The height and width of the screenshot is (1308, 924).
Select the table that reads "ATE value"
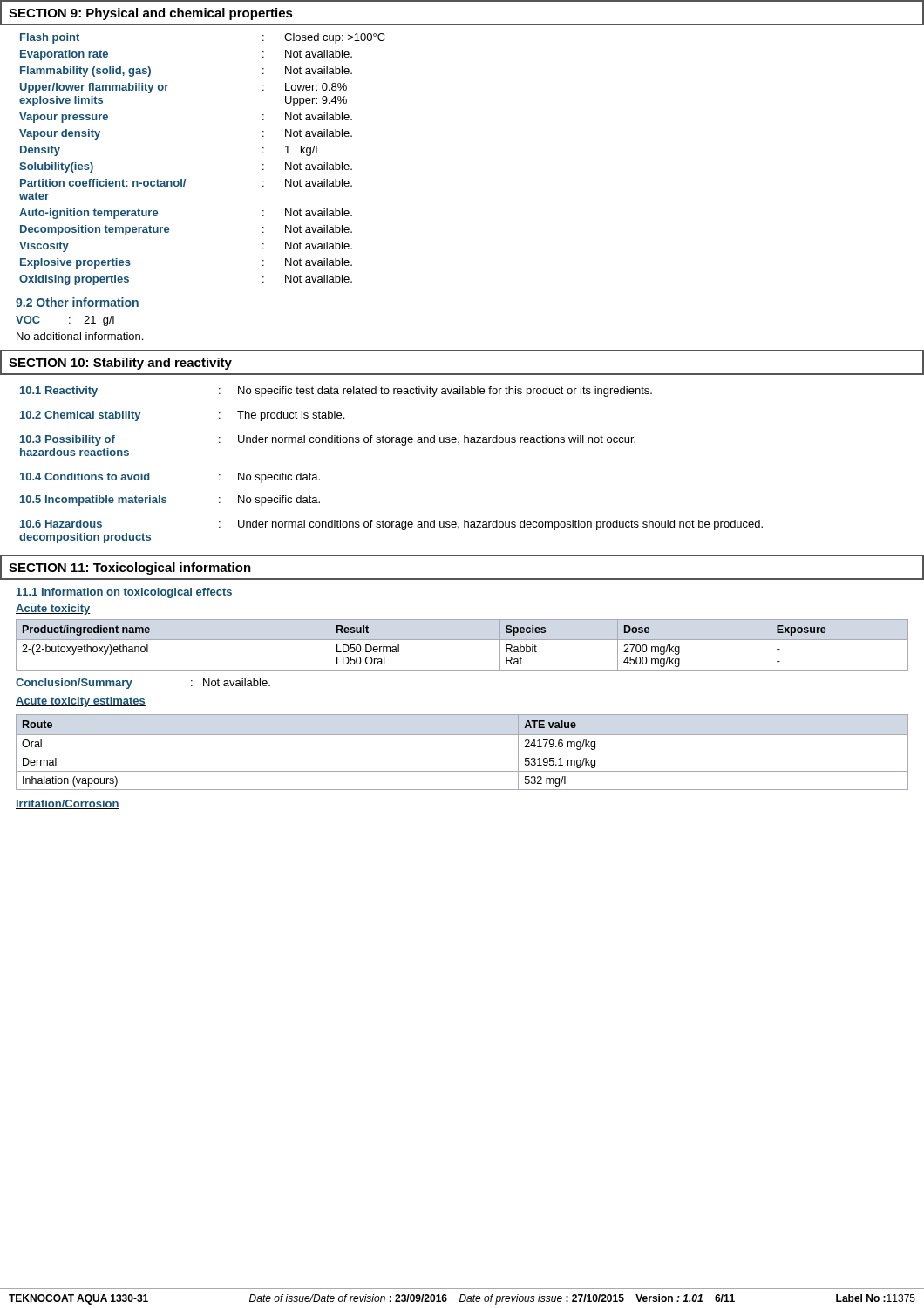(462, 751)
